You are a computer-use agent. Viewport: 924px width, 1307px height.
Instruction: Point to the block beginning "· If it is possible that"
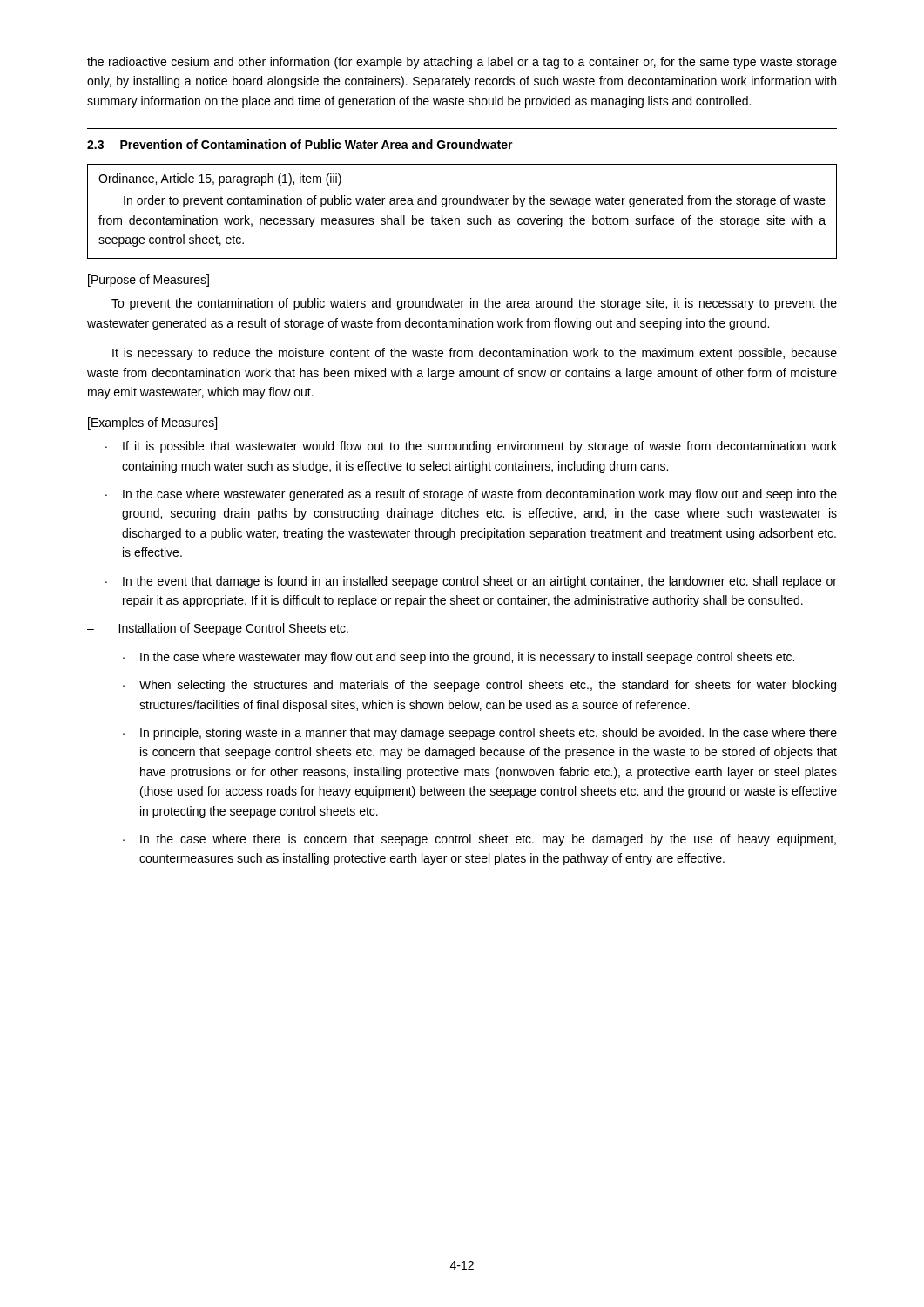(471, 455)
